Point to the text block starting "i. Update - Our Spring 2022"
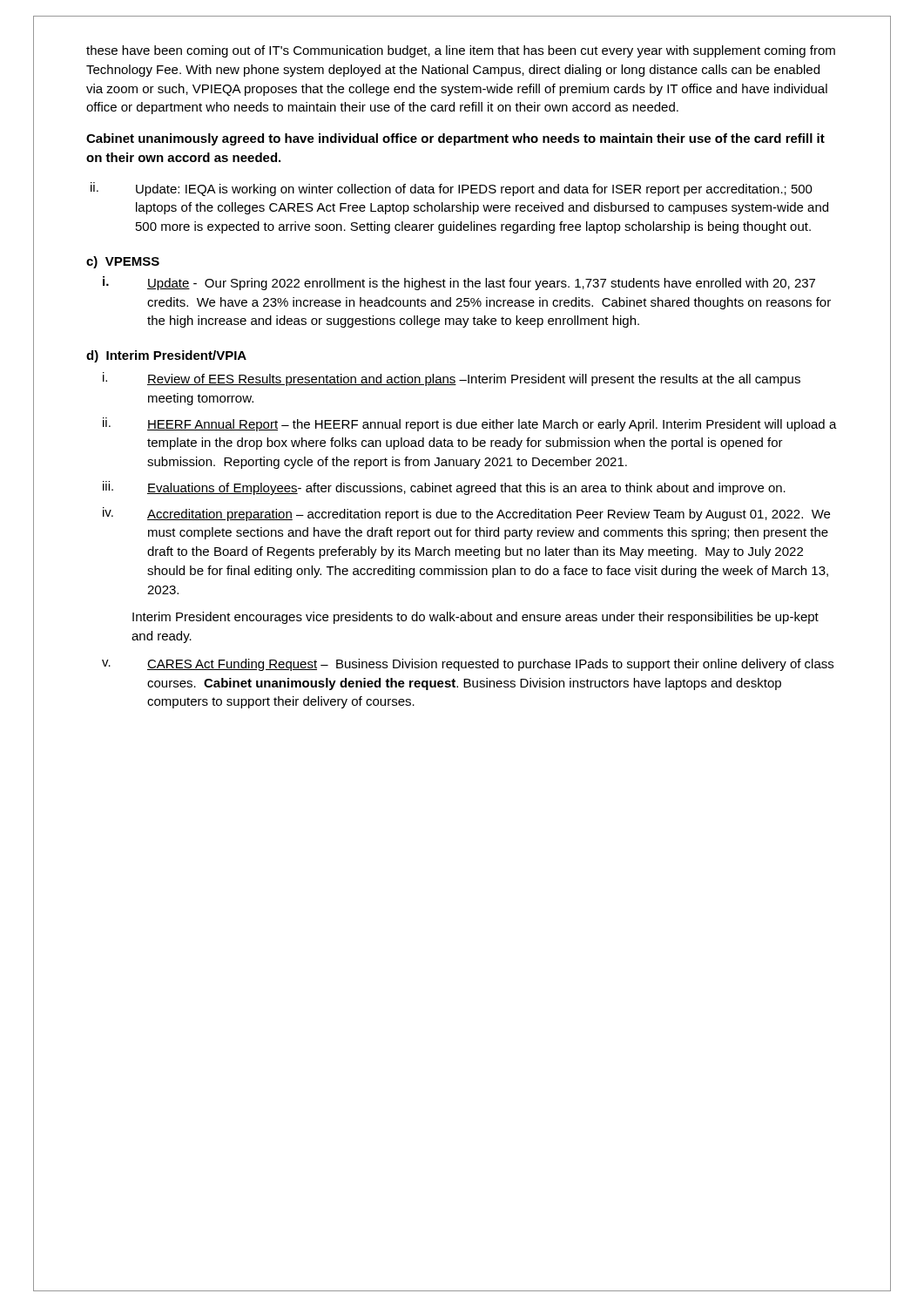The image size is (924, 1307). coord(462,302)
